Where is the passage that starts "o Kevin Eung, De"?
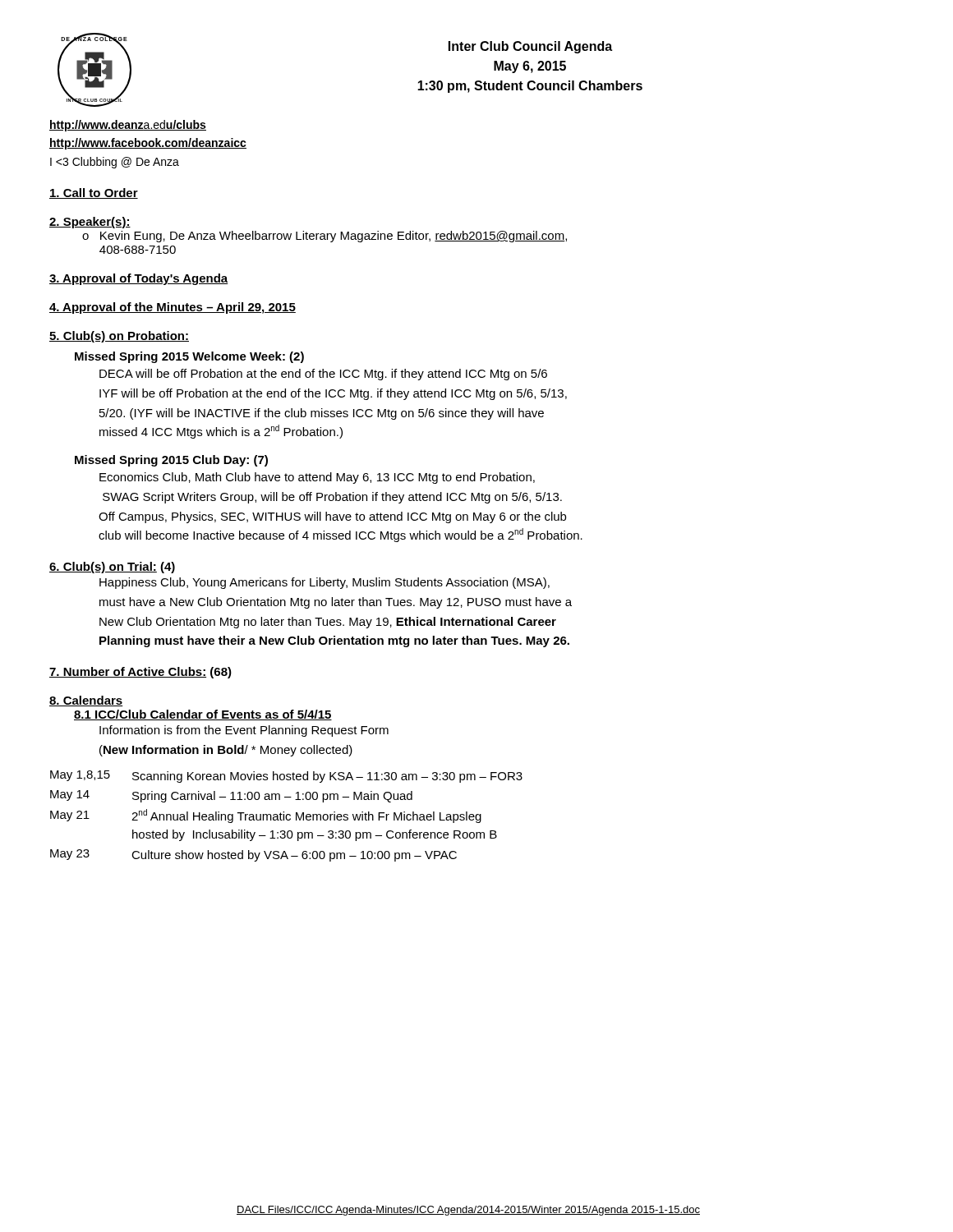953x1232 pixels. pos(325,242)
